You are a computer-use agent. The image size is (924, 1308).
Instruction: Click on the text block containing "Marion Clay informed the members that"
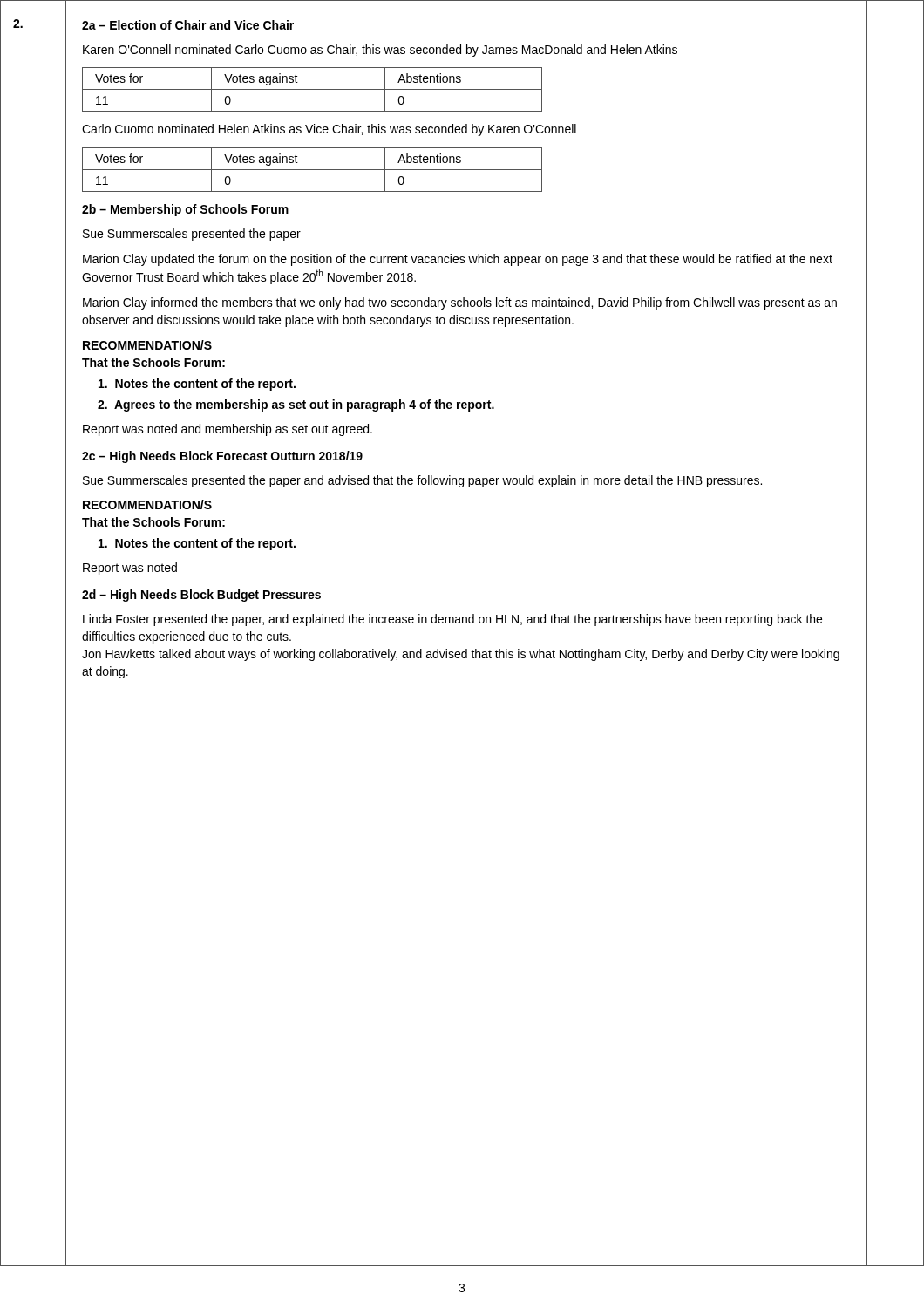point(460,312)
